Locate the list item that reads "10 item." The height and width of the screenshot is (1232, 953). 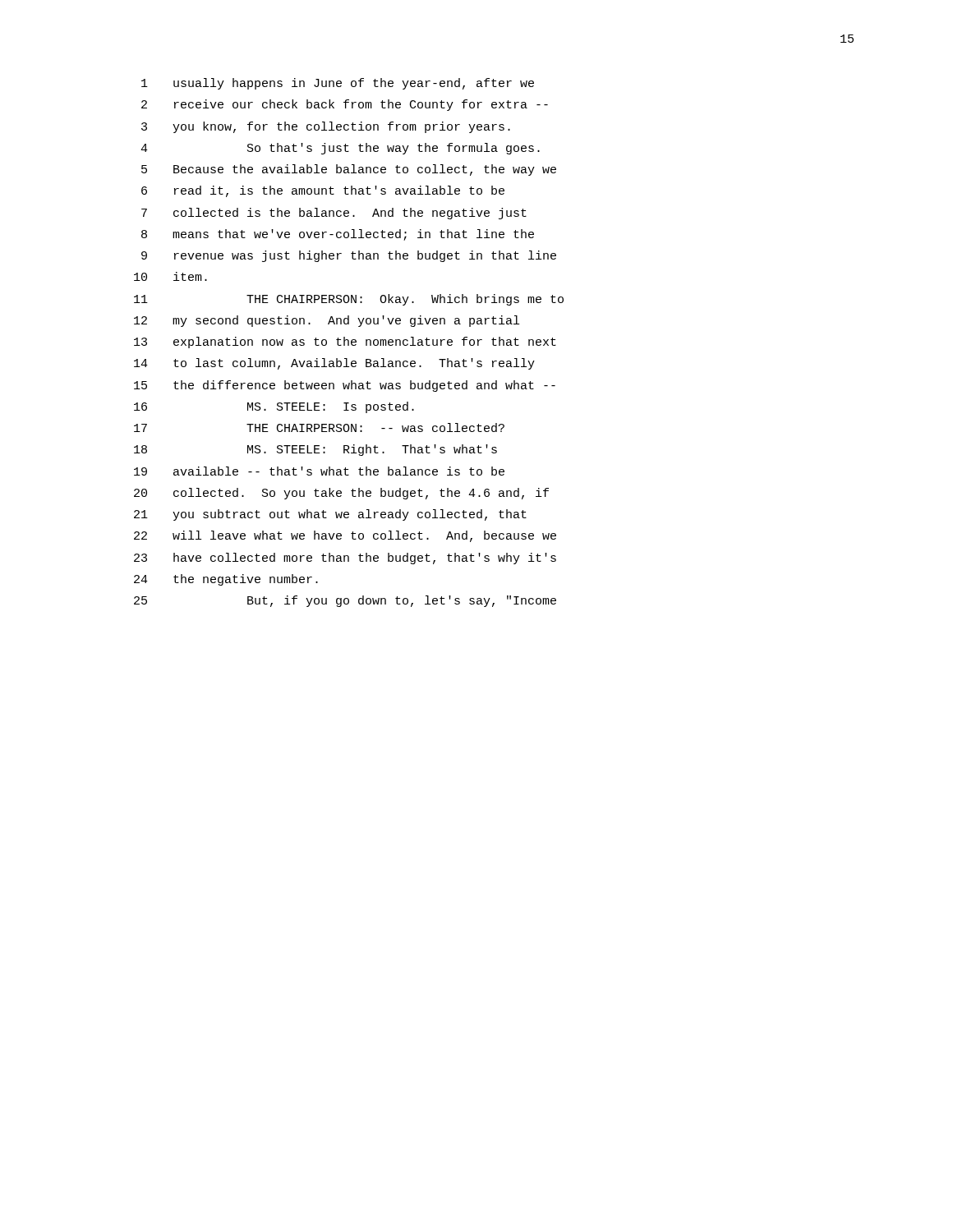pos(170,276)
